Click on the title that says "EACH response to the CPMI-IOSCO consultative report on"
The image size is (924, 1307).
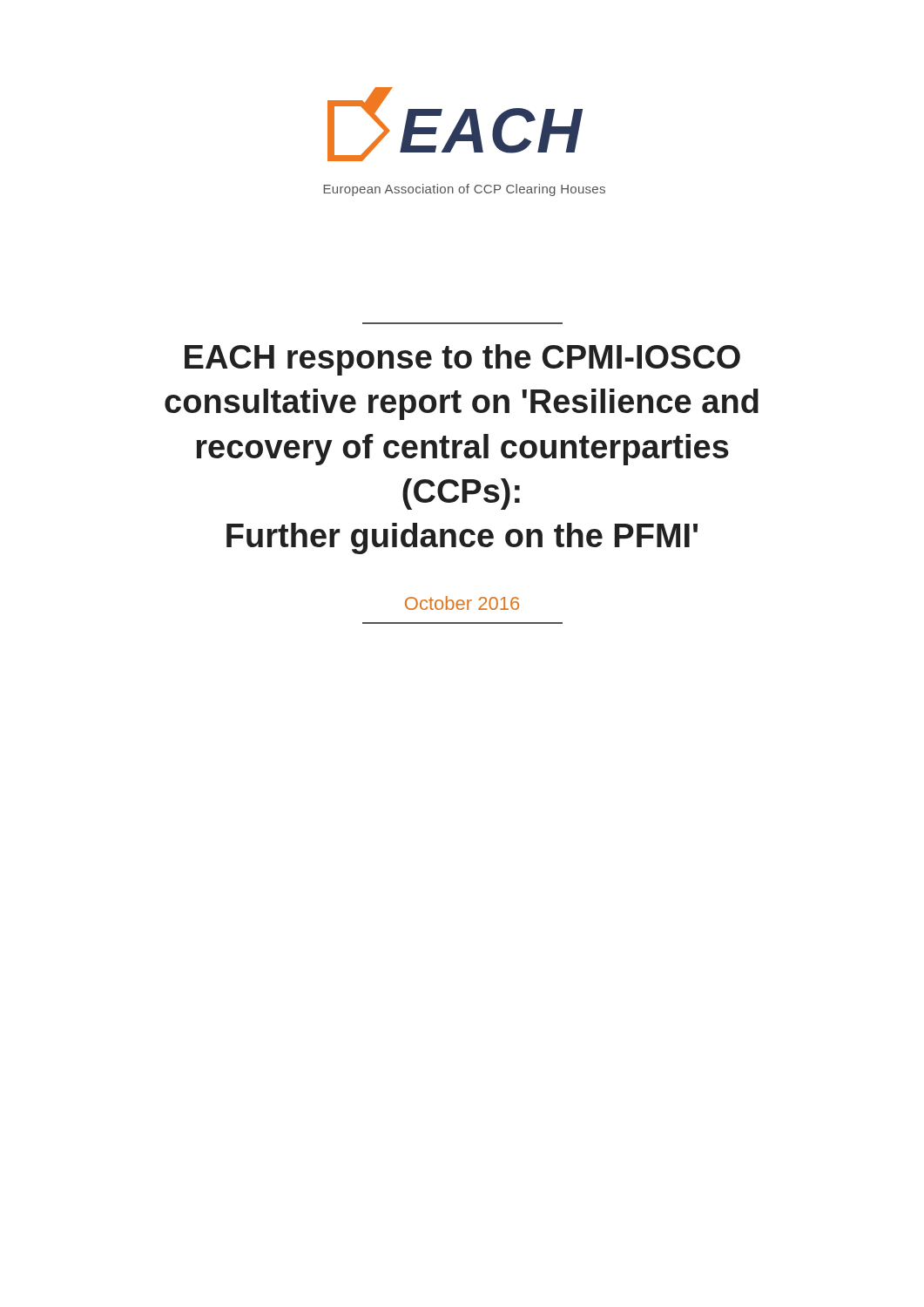[462, 447]
